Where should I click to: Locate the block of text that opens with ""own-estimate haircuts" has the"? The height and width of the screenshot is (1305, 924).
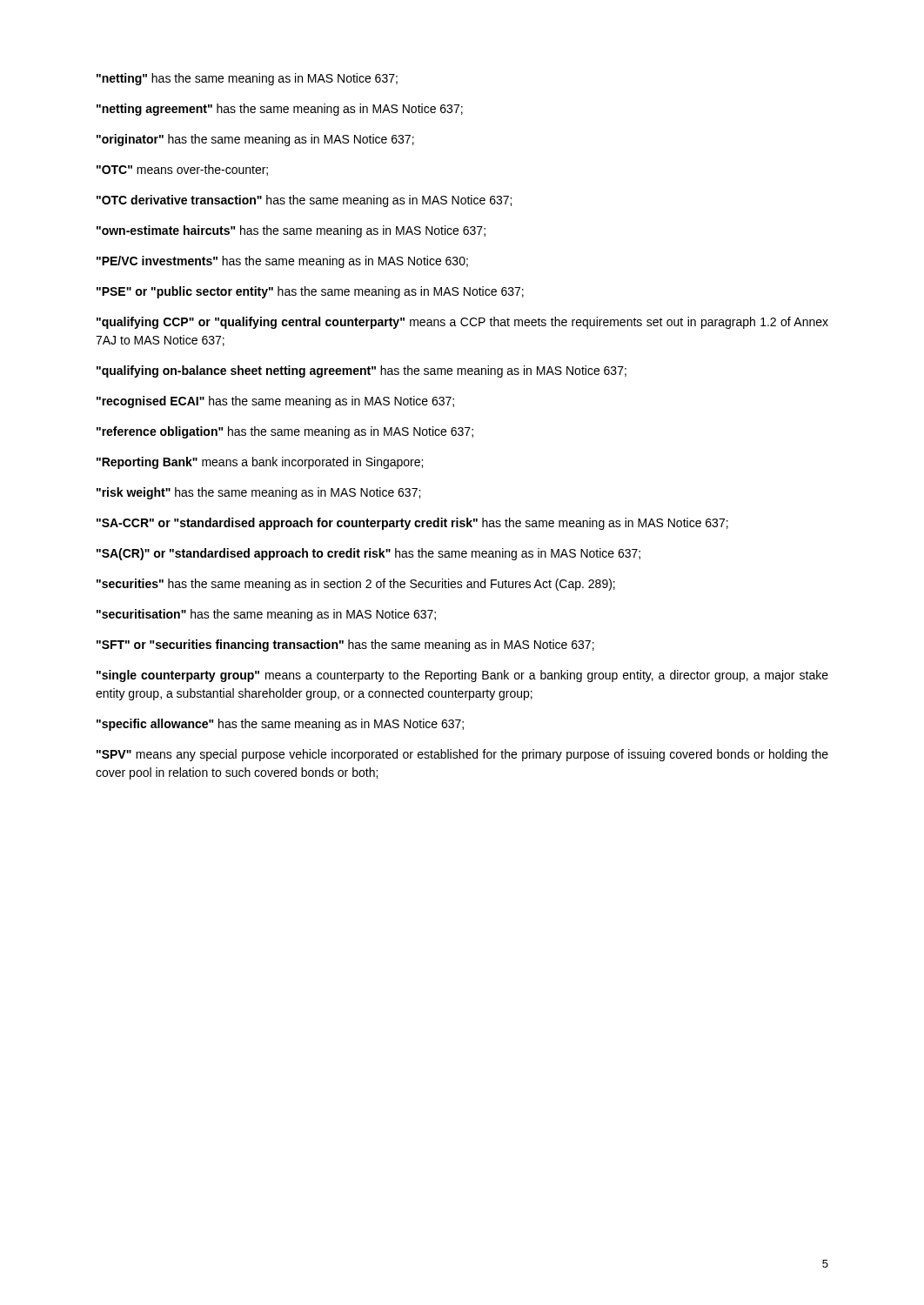(291, 231)
